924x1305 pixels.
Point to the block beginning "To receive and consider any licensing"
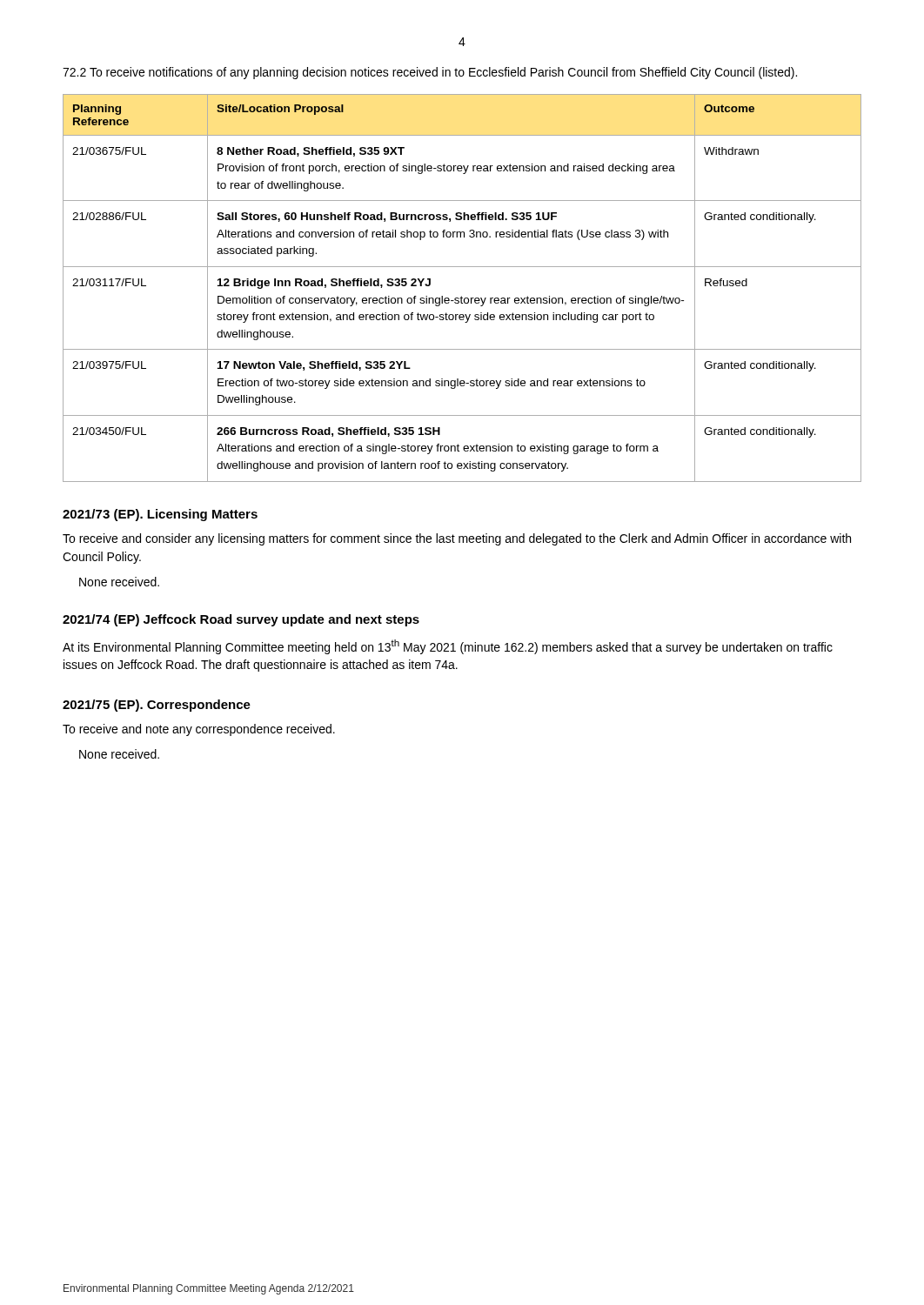click(457, 547)
